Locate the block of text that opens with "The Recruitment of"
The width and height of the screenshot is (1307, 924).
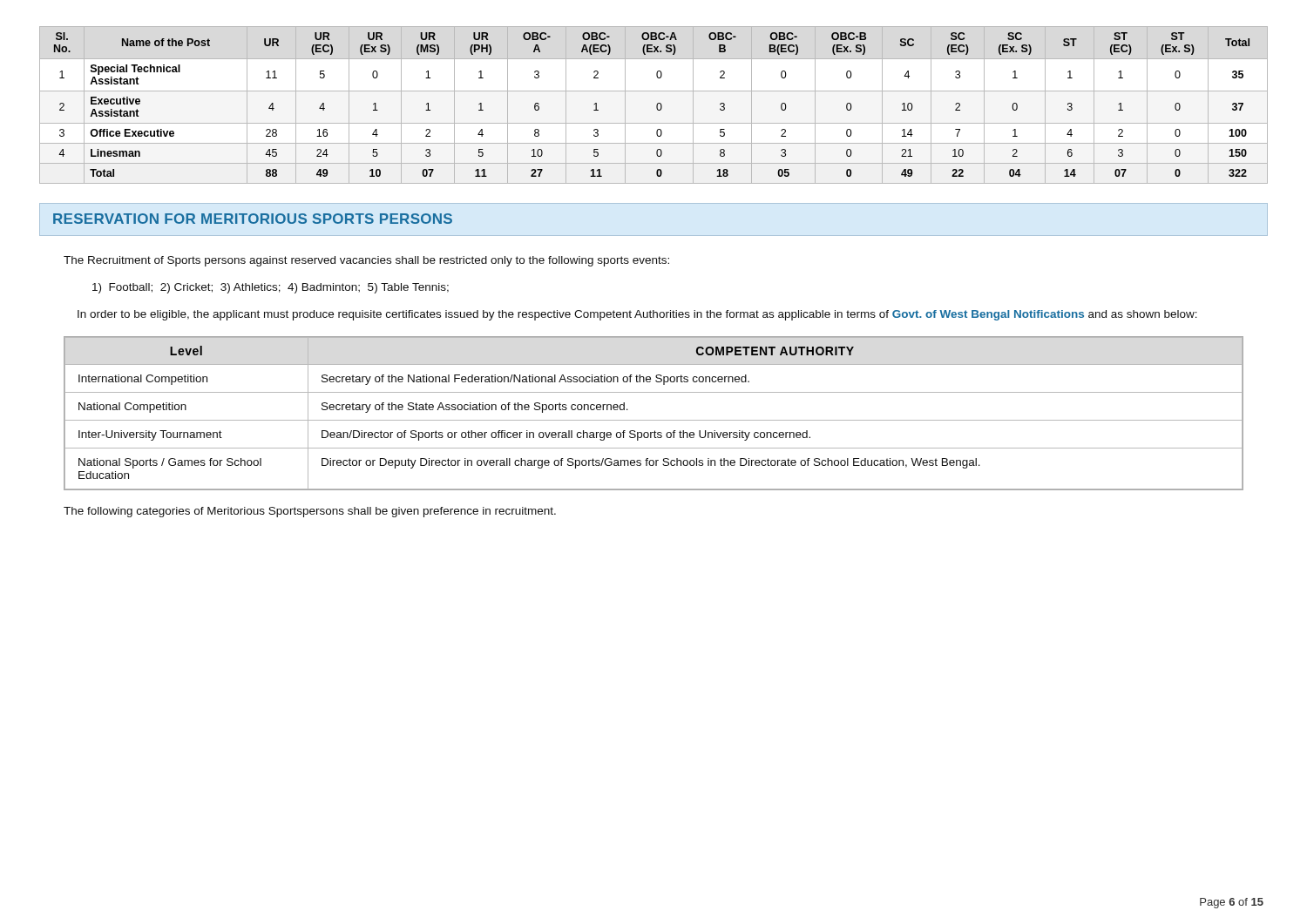point(367,260)
